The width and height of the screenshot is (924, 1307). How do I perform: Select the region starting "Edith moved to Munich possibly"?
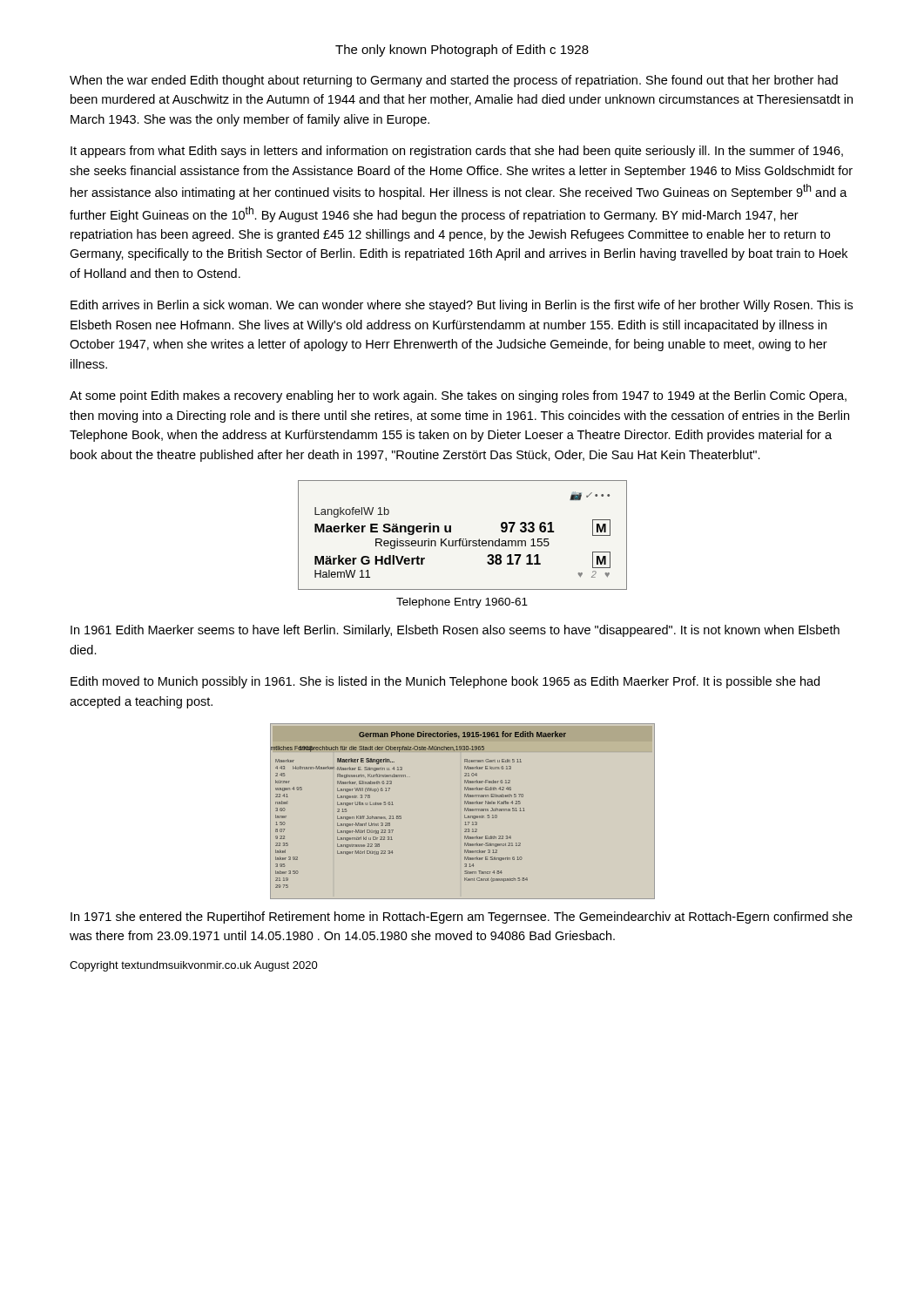pyautogui.click(x=462, y=691)
